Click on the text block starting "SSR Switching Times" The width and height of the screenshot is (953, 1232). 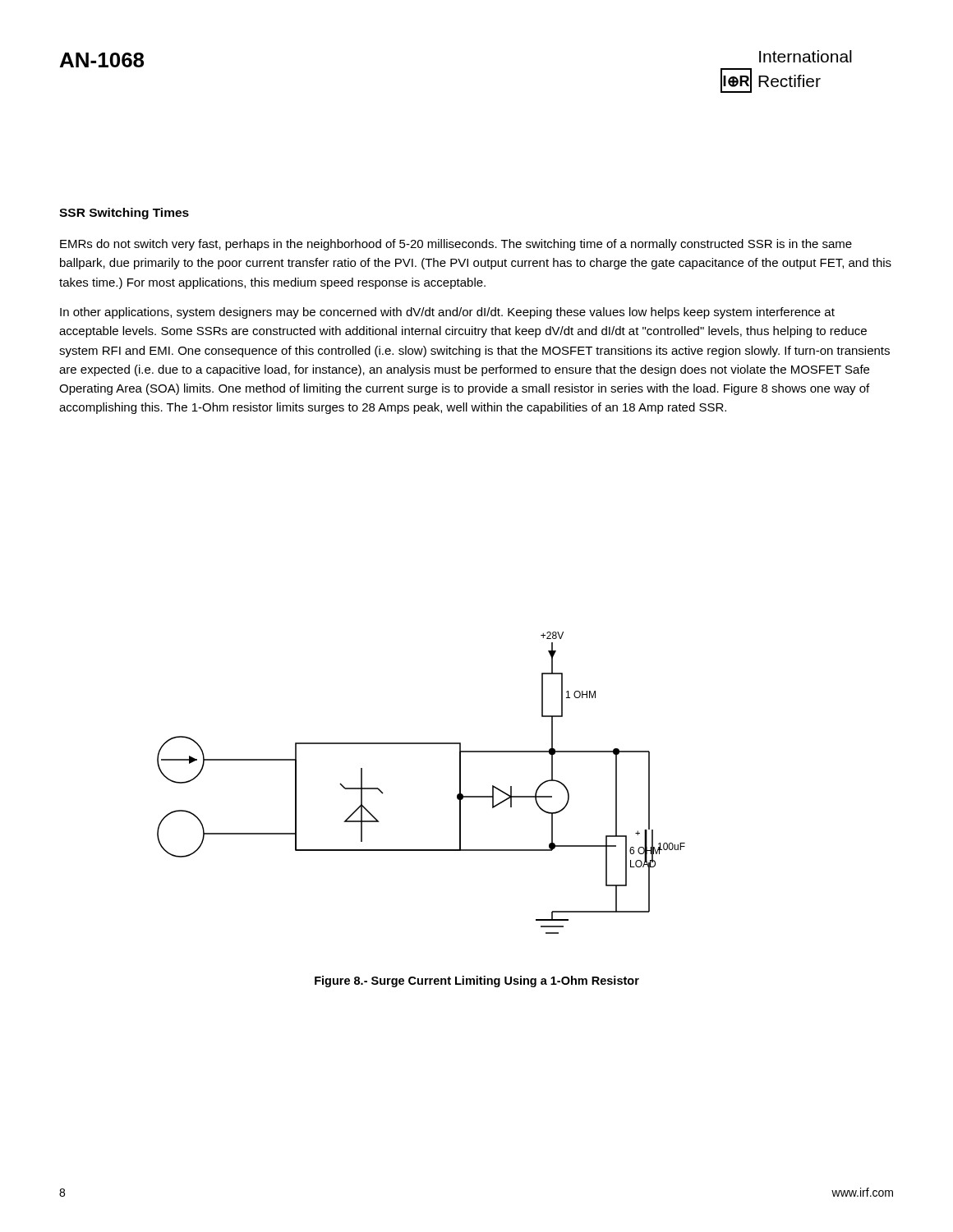(x=124, y=212)
